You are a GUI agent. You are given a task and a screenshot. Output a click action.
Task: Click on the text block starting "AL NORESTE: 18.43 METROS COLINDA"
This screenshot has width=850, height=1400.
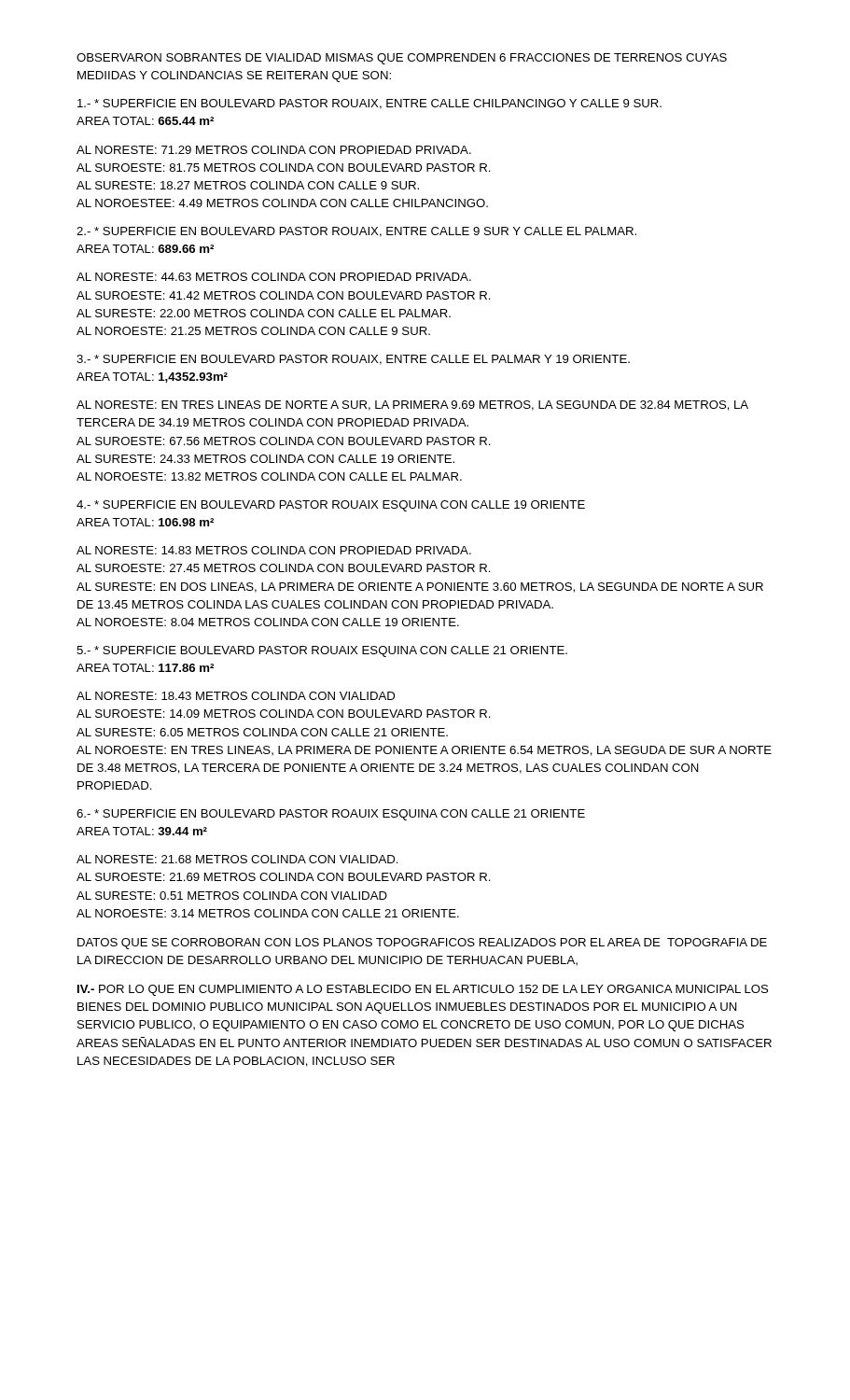point(424,741)
